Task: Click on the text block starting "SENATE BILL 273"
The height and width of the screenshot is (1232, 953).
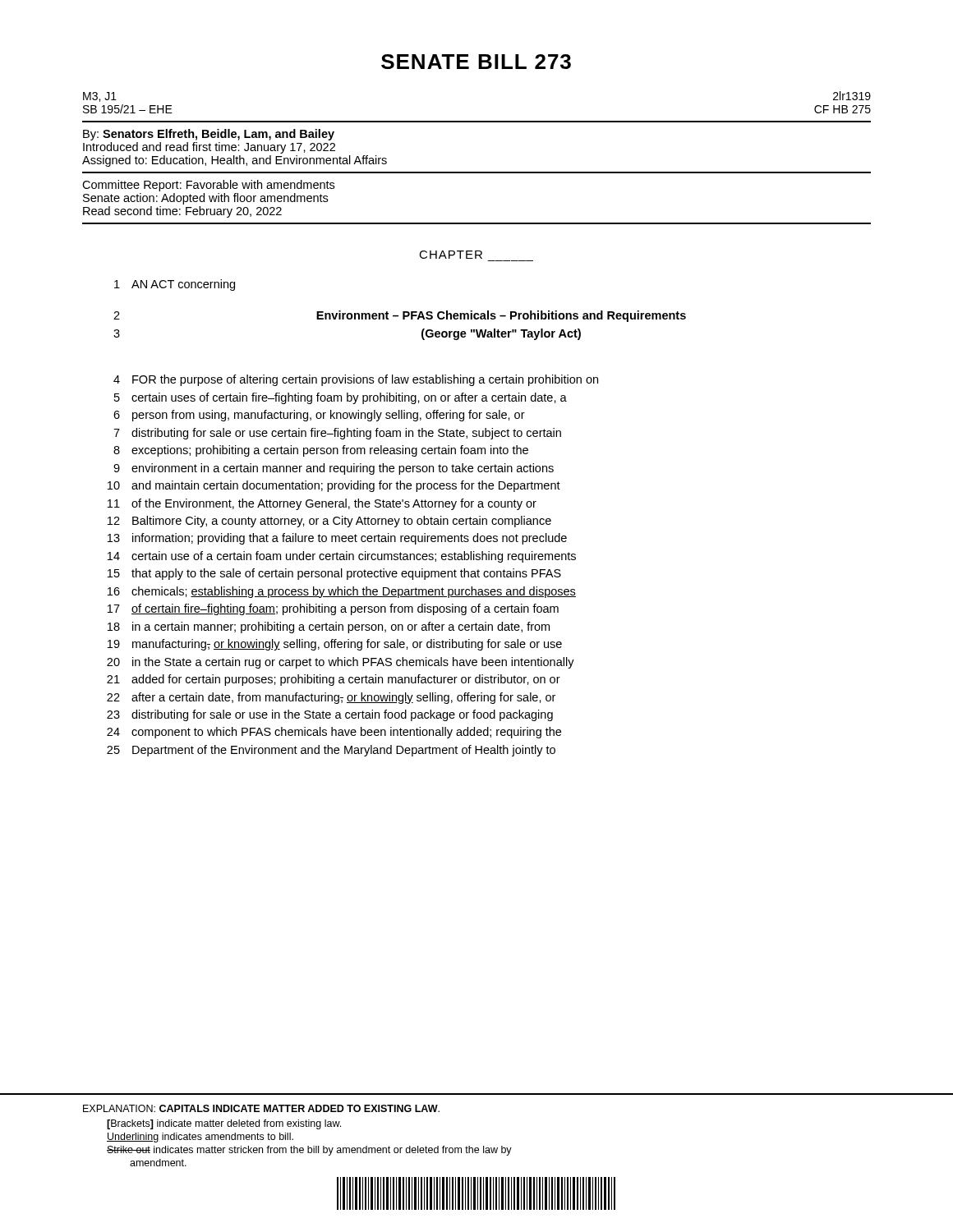Action: [476, 62]
